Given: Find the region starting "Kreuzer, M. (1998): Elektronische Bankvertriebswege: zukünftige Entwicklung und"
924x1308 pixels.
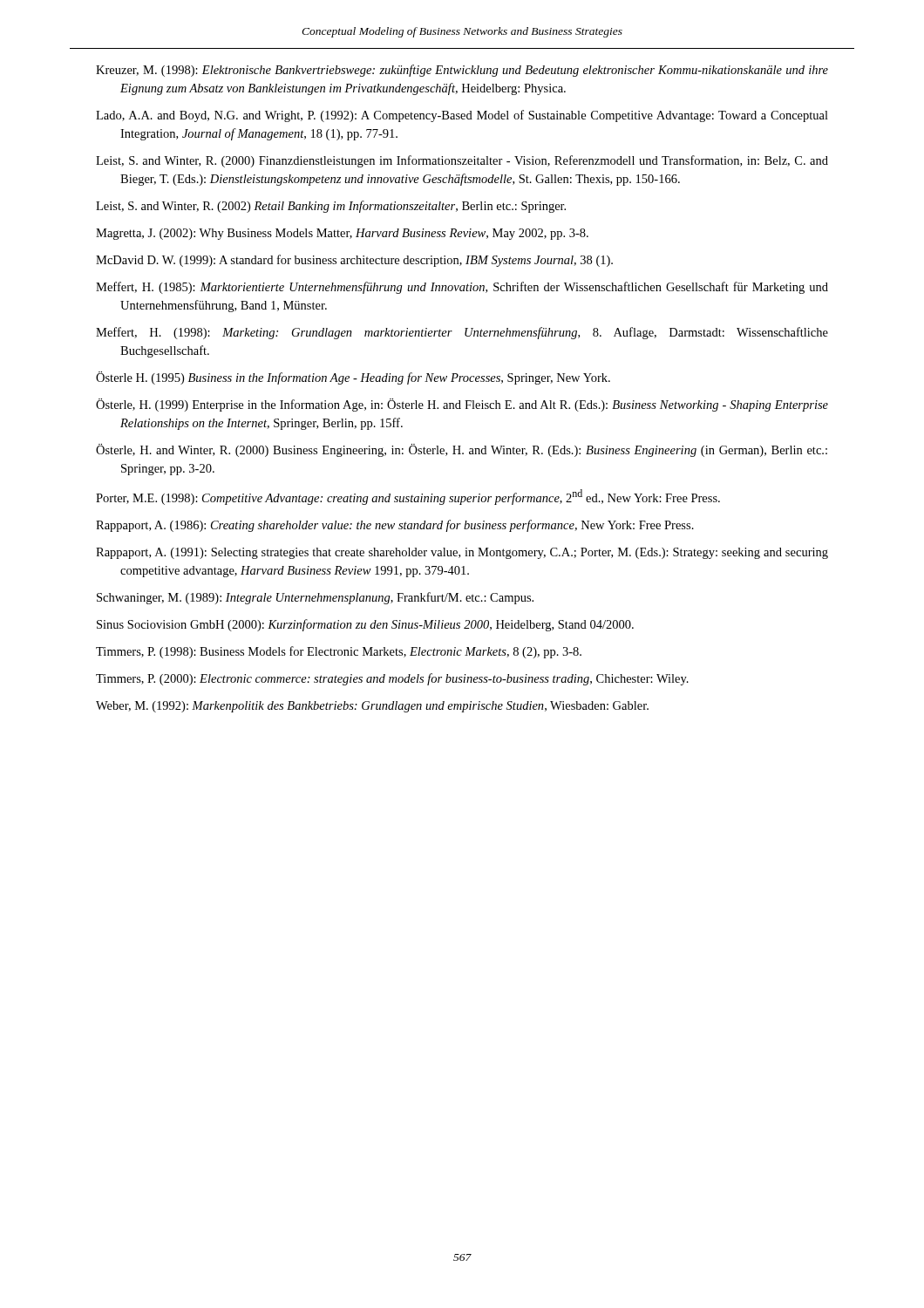Looking at the screenshot, I should pyautogui.click(x=462, y=79).
